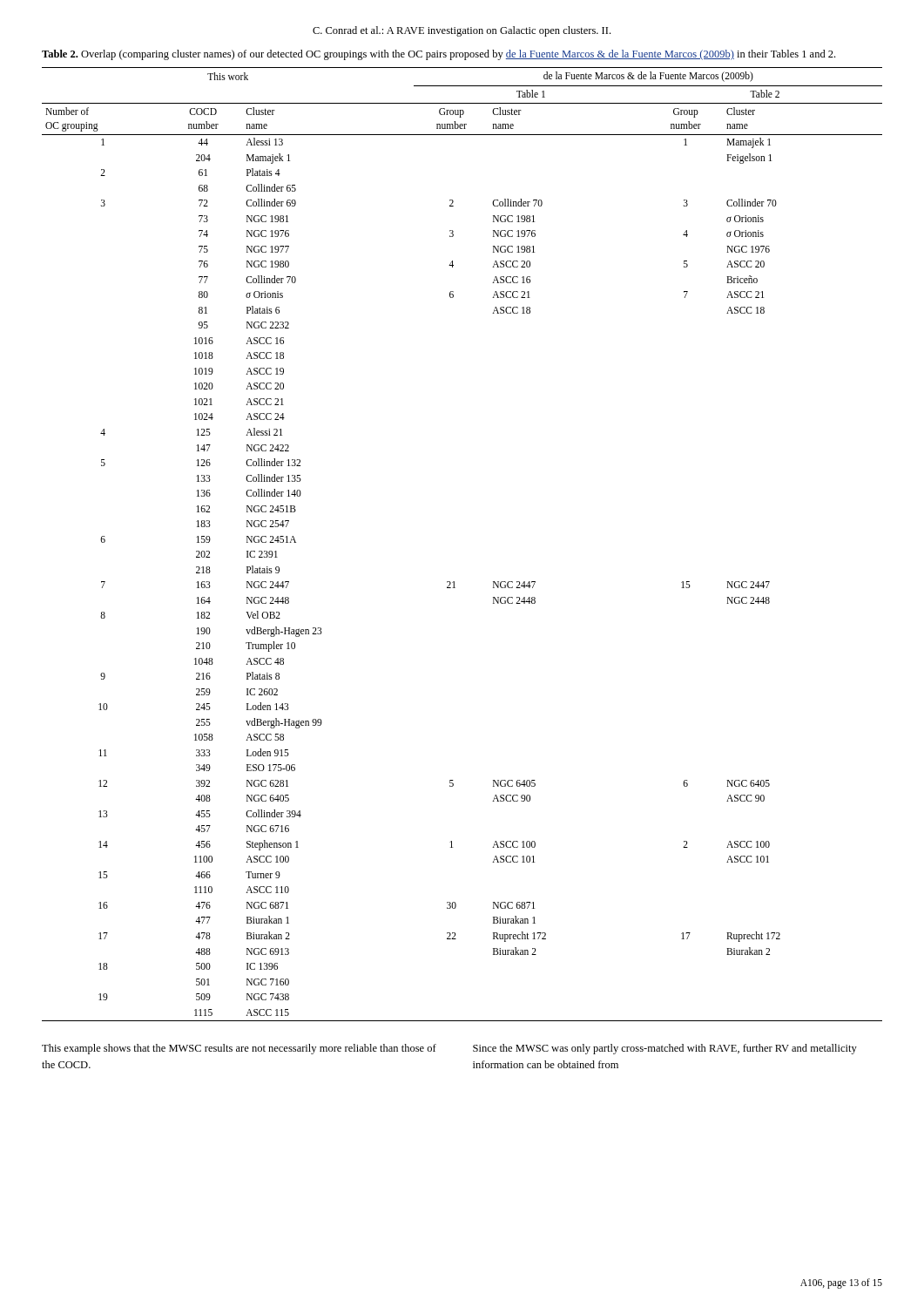The width and height of the screenshot is (924, 1307).
Task: Point to the element starting "Table 2. Overlap (comparing cluster names) of"
Action: click(x=439, y=54)
